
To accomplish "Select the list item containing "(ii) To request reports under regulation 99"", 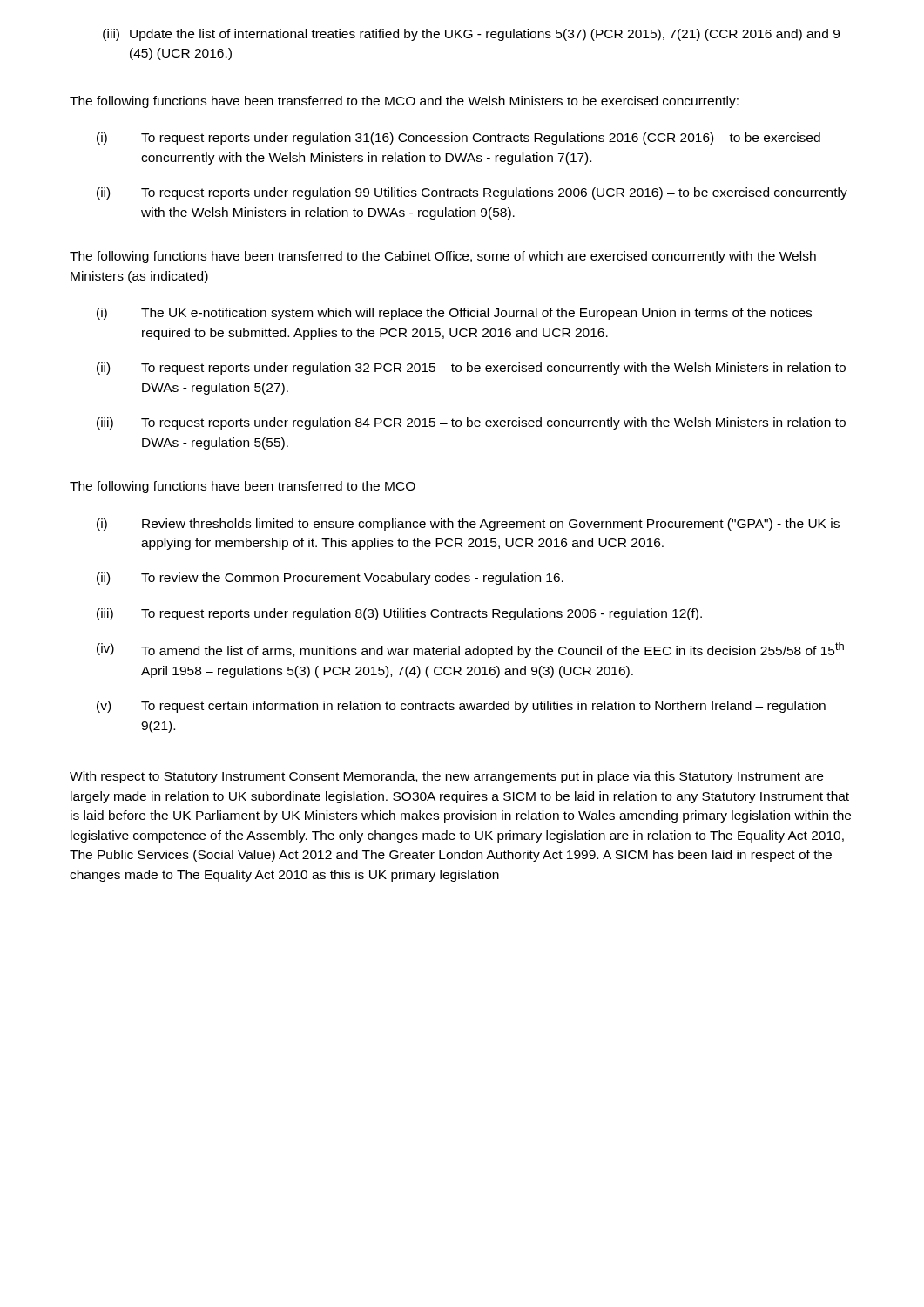I will [x=479, y=203].
